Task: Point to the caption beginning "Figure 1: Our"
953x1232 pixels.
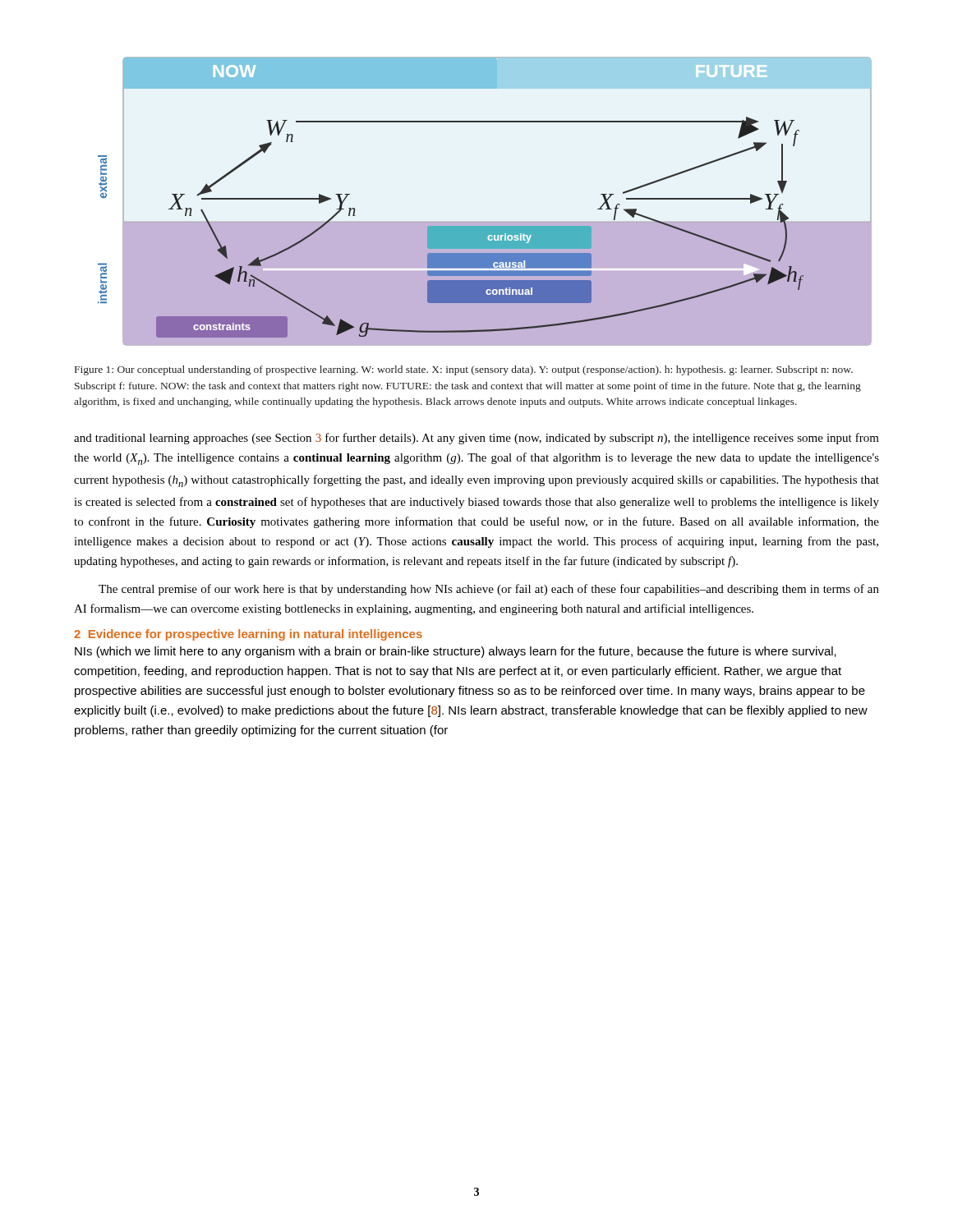Action: (467, 385)
